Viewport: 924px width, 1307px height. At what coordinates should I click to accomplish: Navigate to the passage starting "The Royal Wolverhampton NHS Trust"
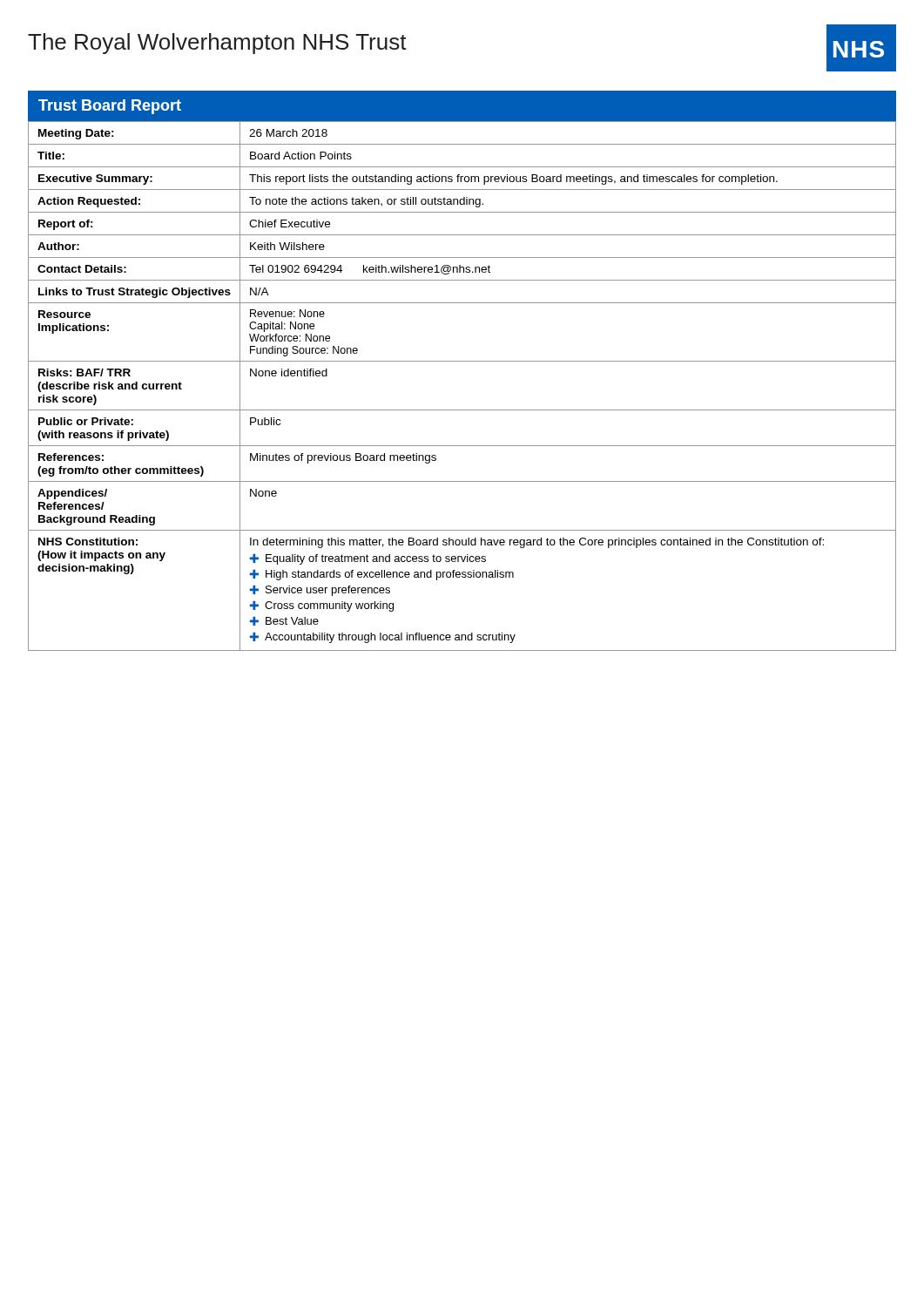coord(217,42)
